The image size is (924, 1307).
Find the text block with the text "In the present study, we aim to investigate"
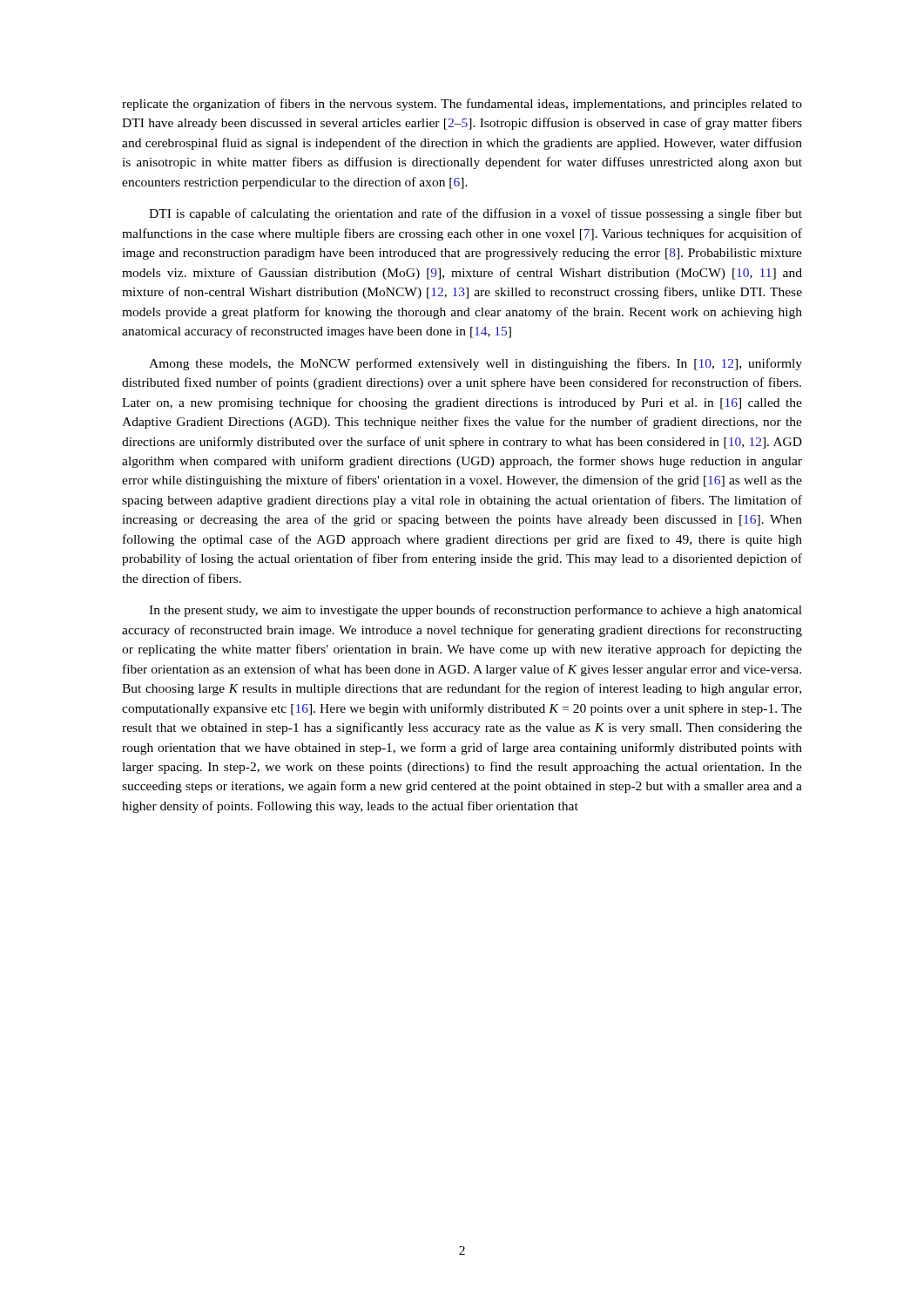click(x=462, y=708)
